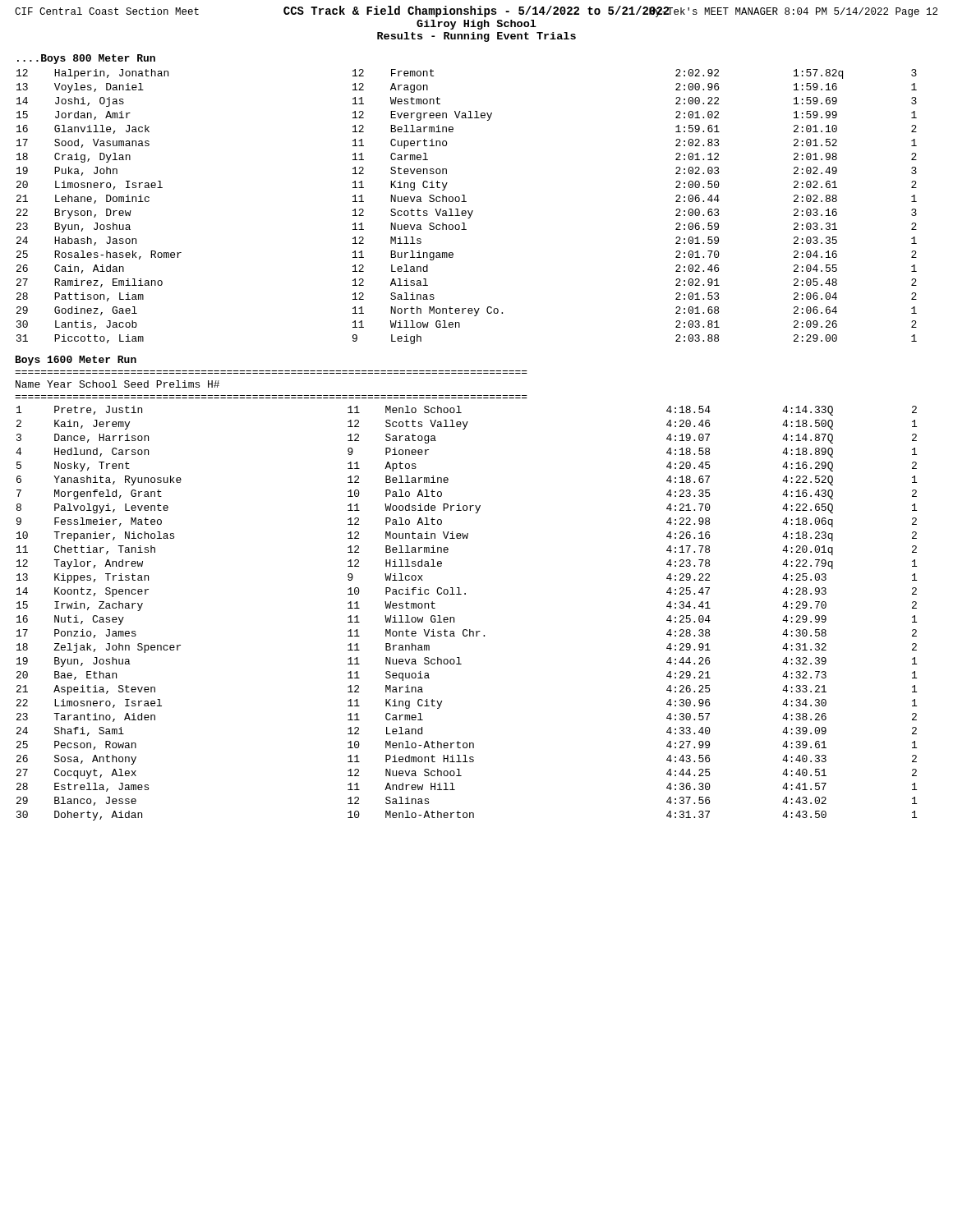Find the table that mentions "Chettiar, Tanish"

(476, 613)
